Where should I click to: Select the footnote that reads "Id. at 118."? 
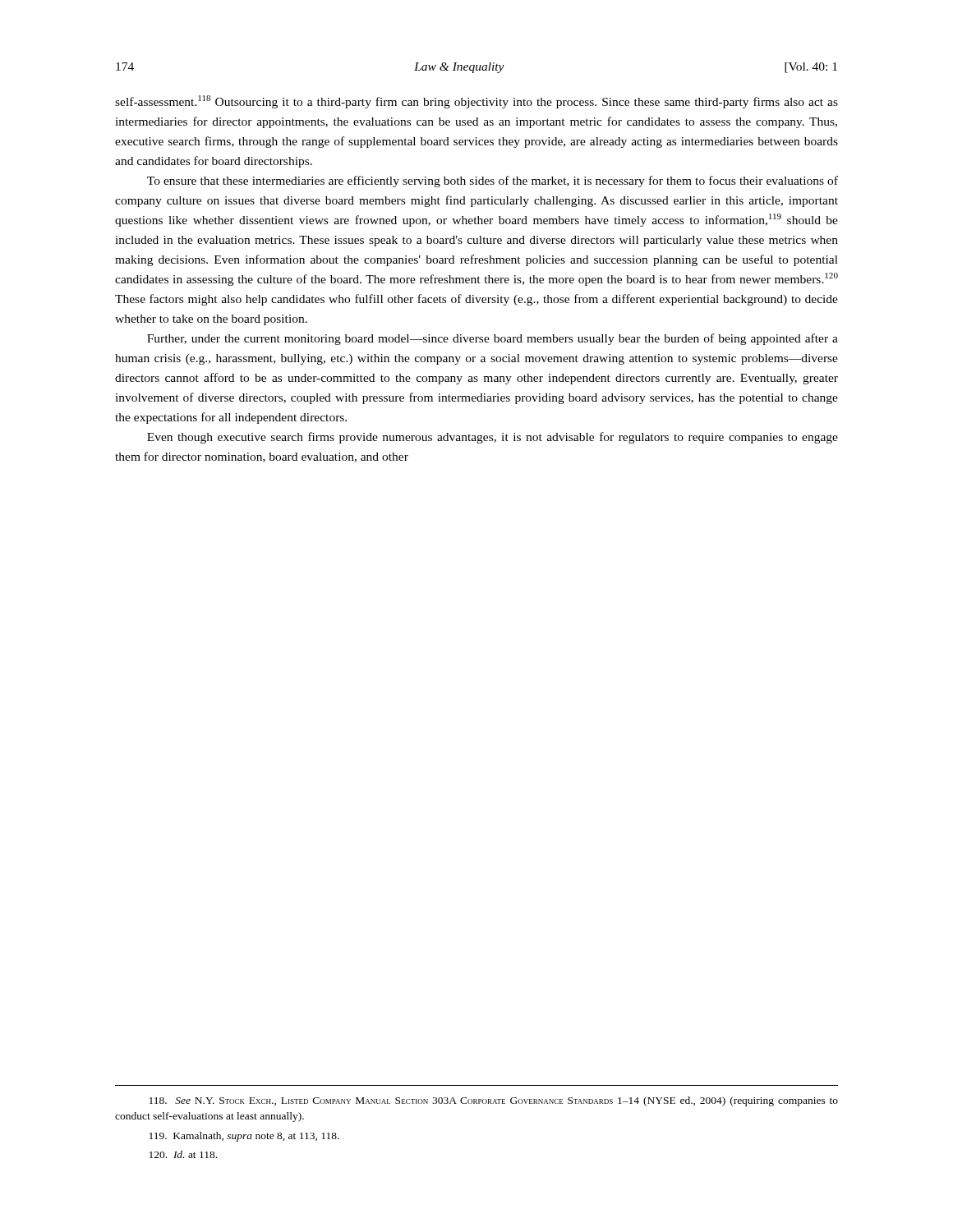click(x=183, y=1155)
